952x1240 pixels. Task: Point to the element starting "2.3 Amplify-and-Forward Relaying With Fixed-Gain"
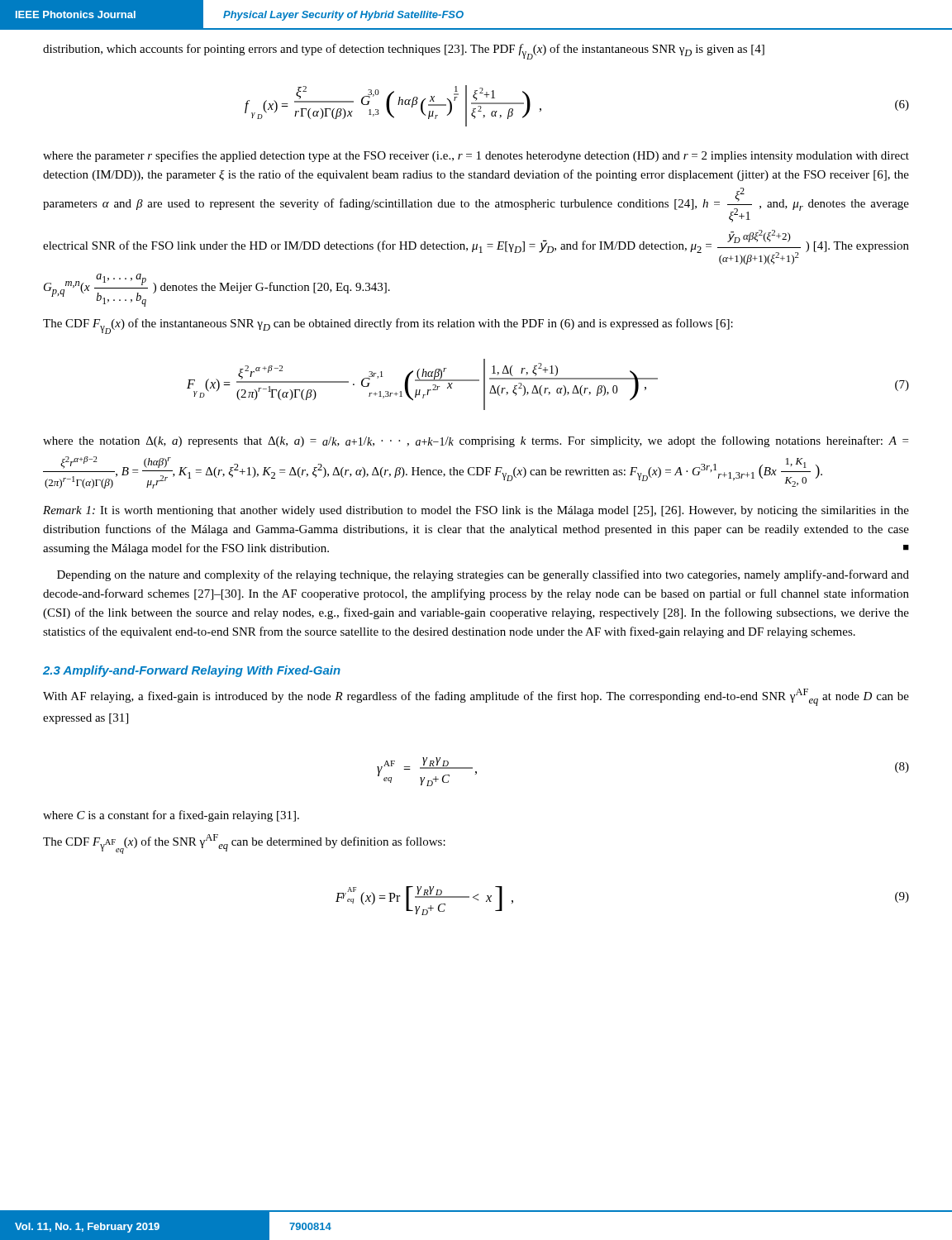[192, 670]
